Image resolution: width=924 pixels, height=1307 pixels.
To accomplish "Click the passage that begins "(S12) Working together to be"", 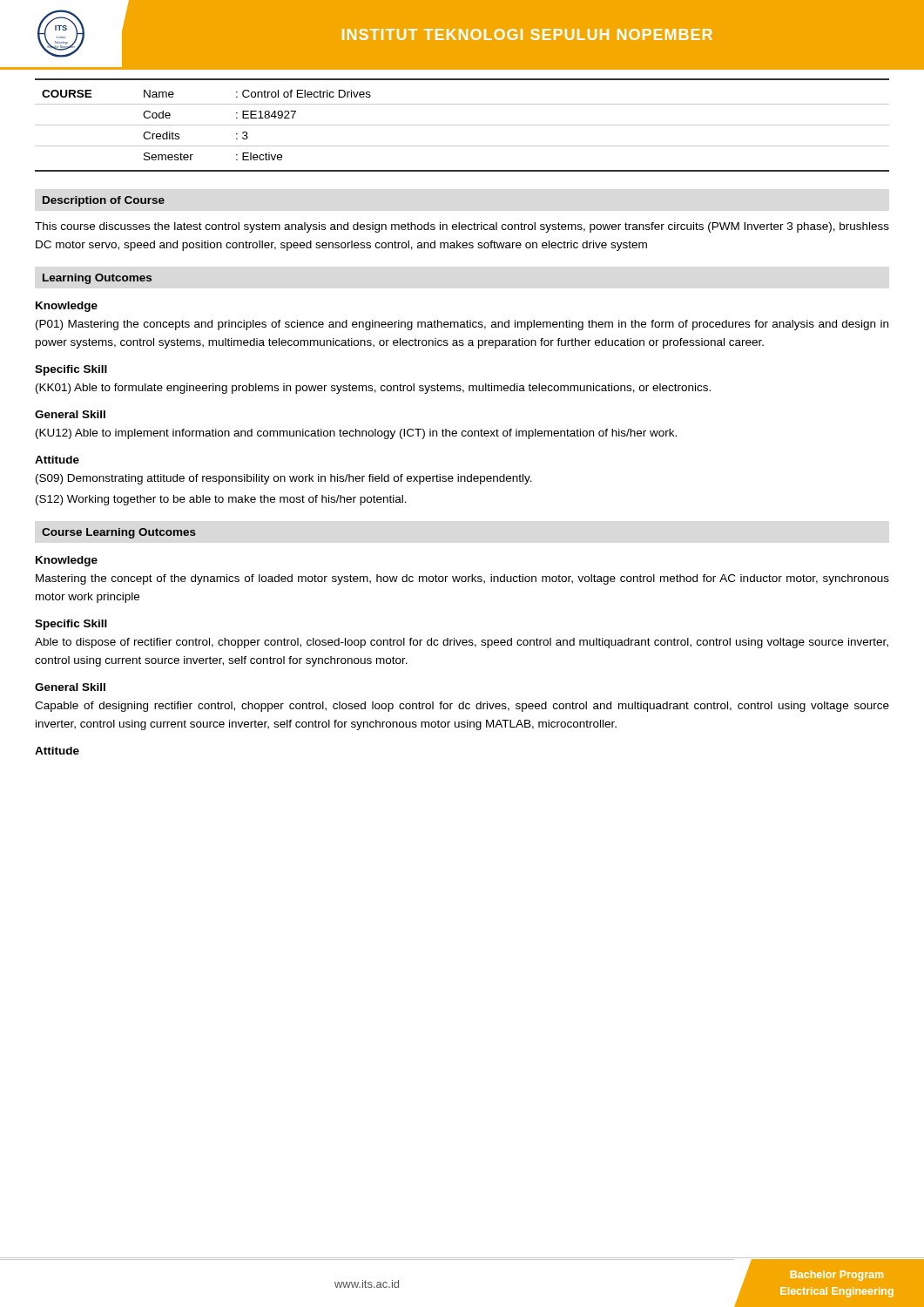I will point(221,499).
